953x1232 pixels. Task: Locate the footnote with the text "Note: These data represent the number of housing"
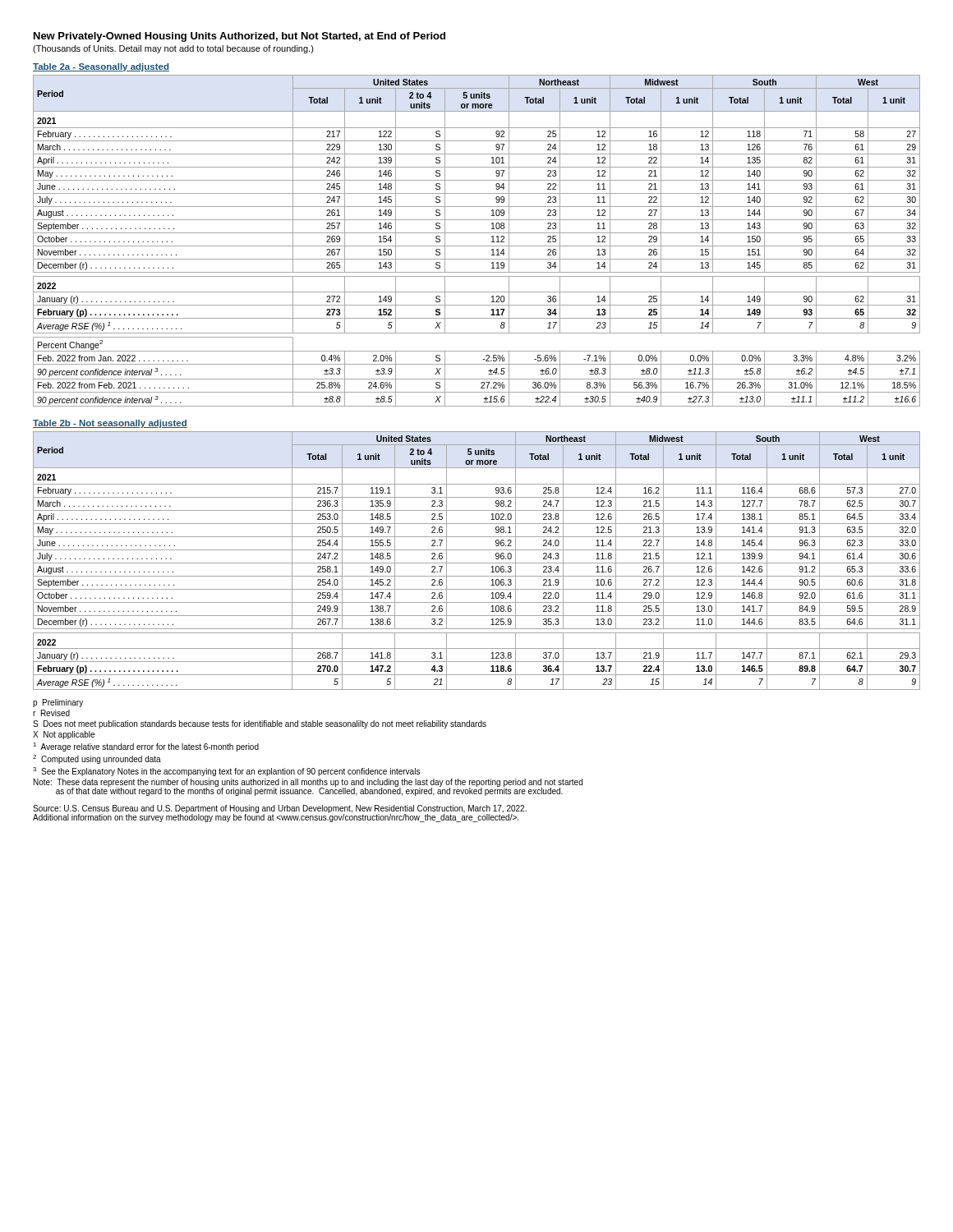coord(476,787)
